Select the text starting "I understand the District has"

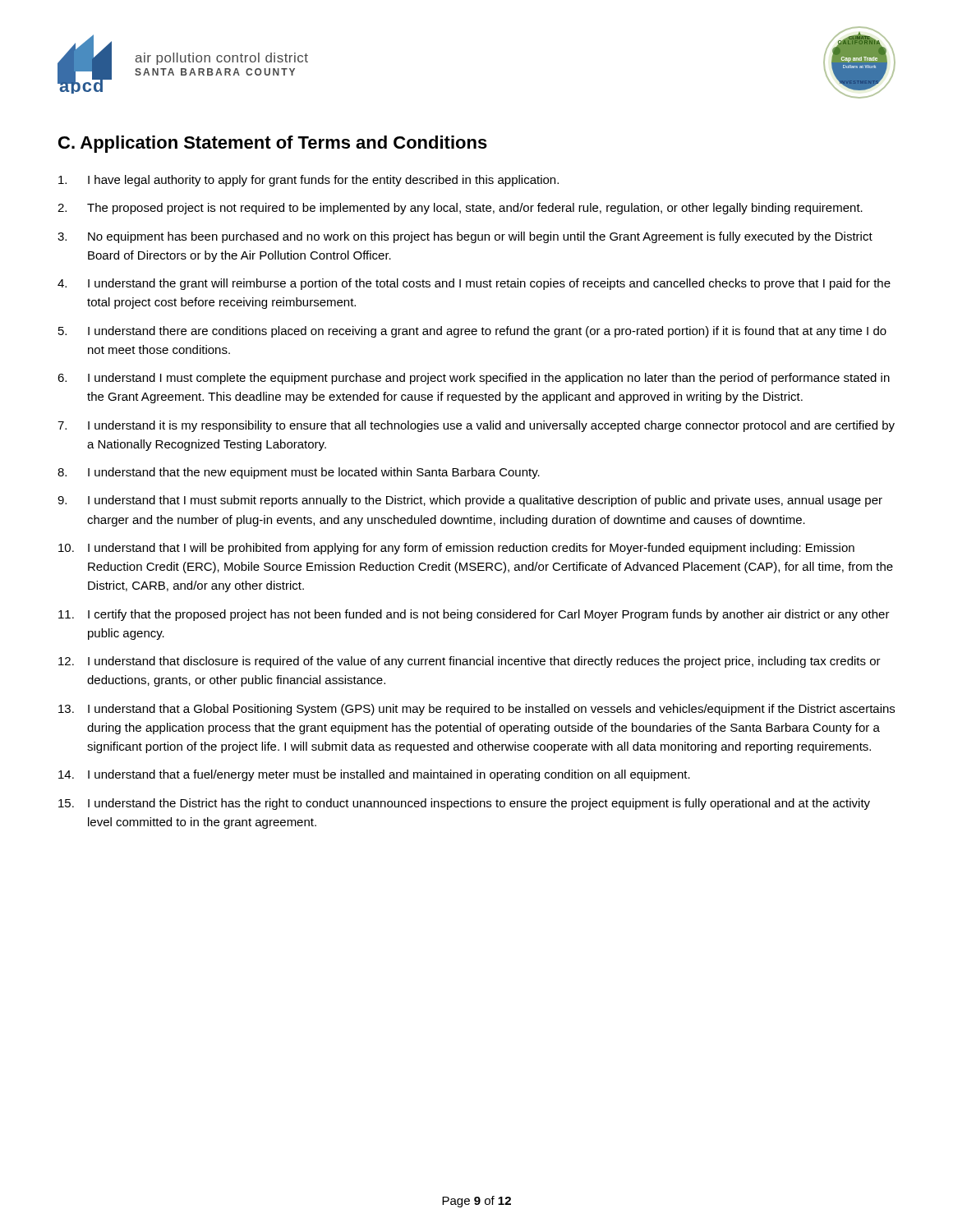[x=491, y=812]
